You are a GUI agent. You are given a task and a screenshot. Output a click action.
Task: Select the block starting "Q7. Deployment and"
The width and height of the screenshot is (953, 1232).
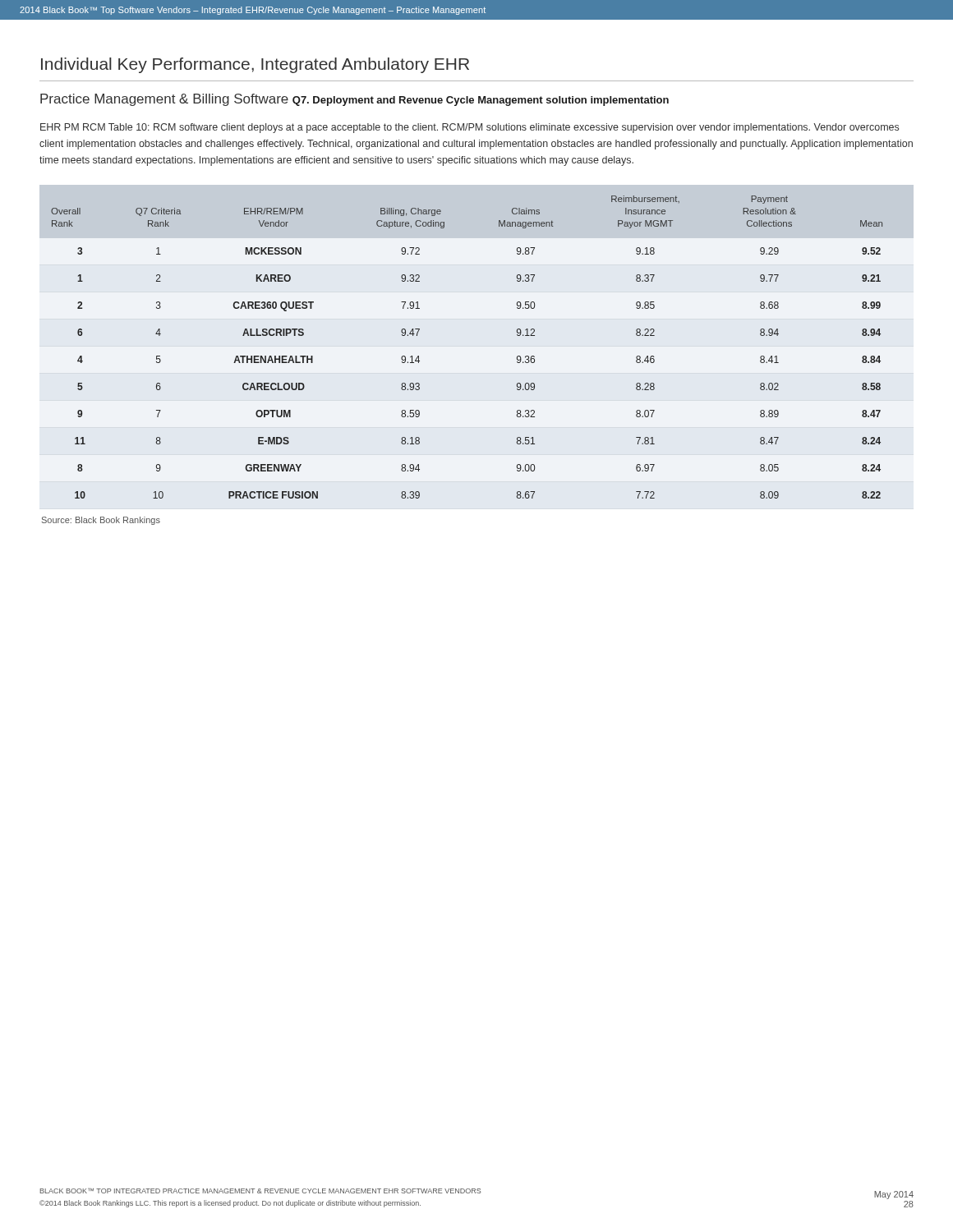point(481,100)
